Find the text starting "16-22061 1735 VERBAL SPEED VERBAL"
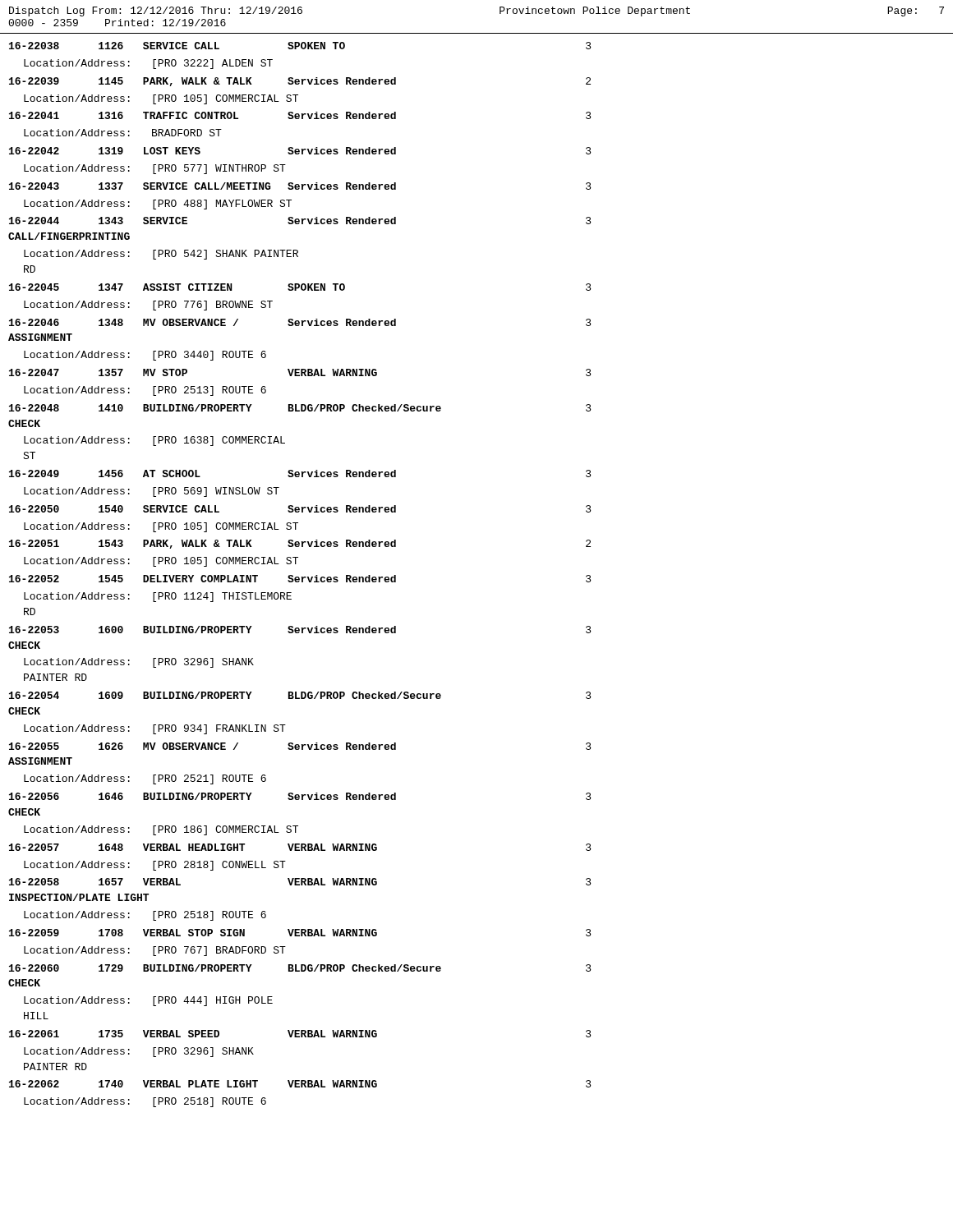This screenshot has height=1232, width=953. (300, 1034)
